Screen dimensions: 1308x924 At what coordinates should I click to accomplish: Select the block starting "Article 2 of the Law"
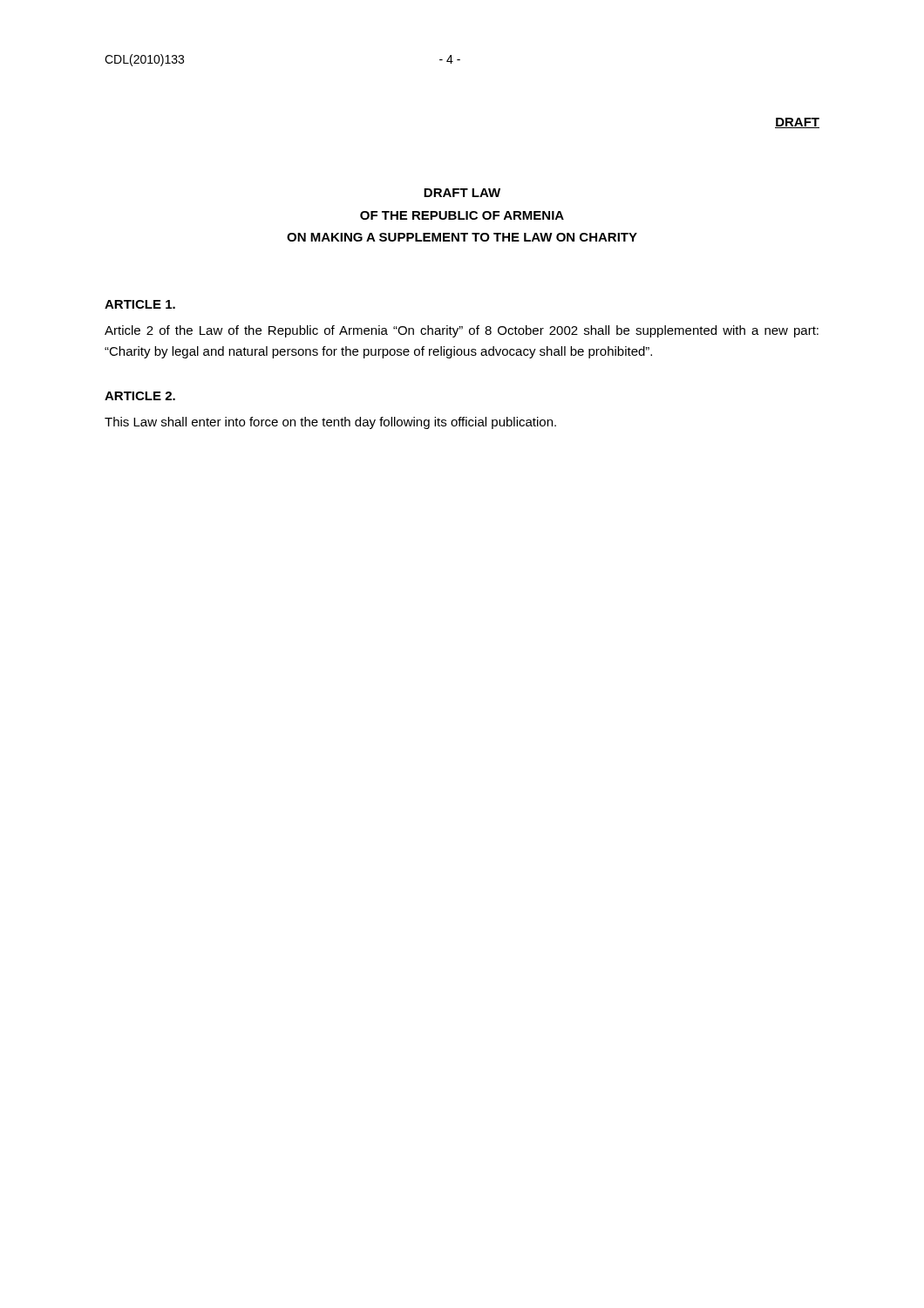tap(462, 340)
